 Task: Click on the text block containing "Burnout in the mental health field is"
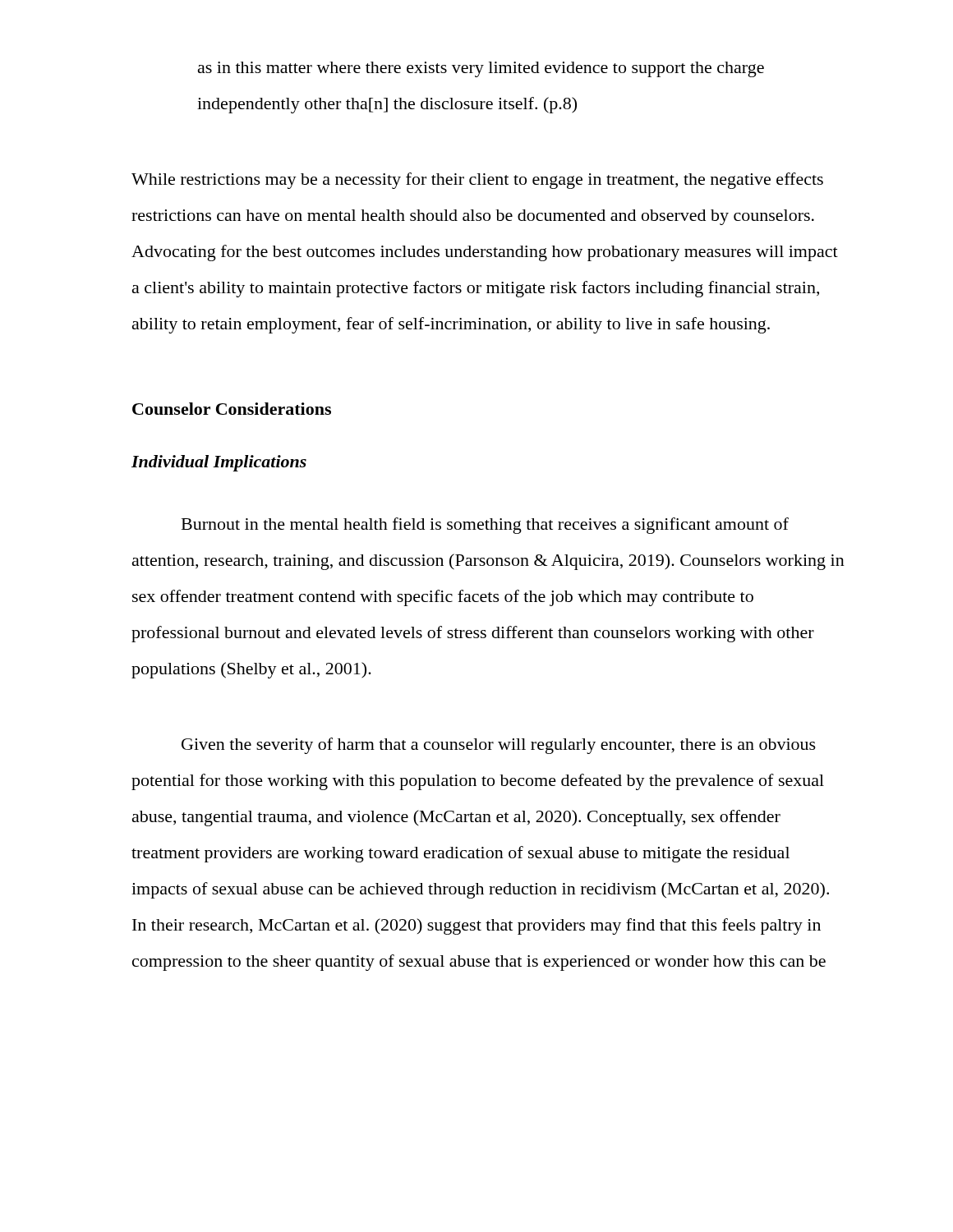tap(488, 596)
